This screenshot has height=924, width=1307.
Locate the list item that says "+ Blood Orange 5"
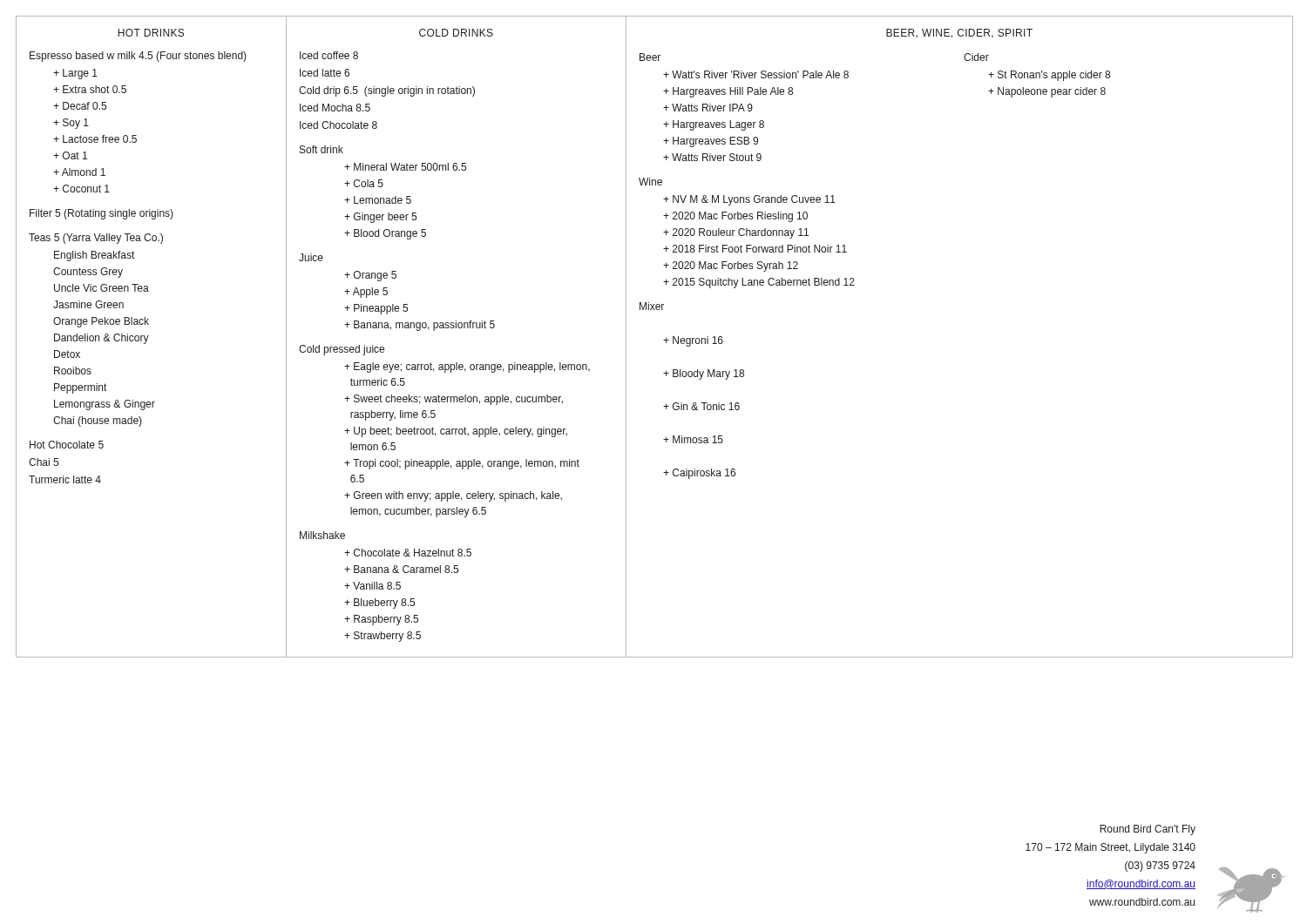click(385, 233)
